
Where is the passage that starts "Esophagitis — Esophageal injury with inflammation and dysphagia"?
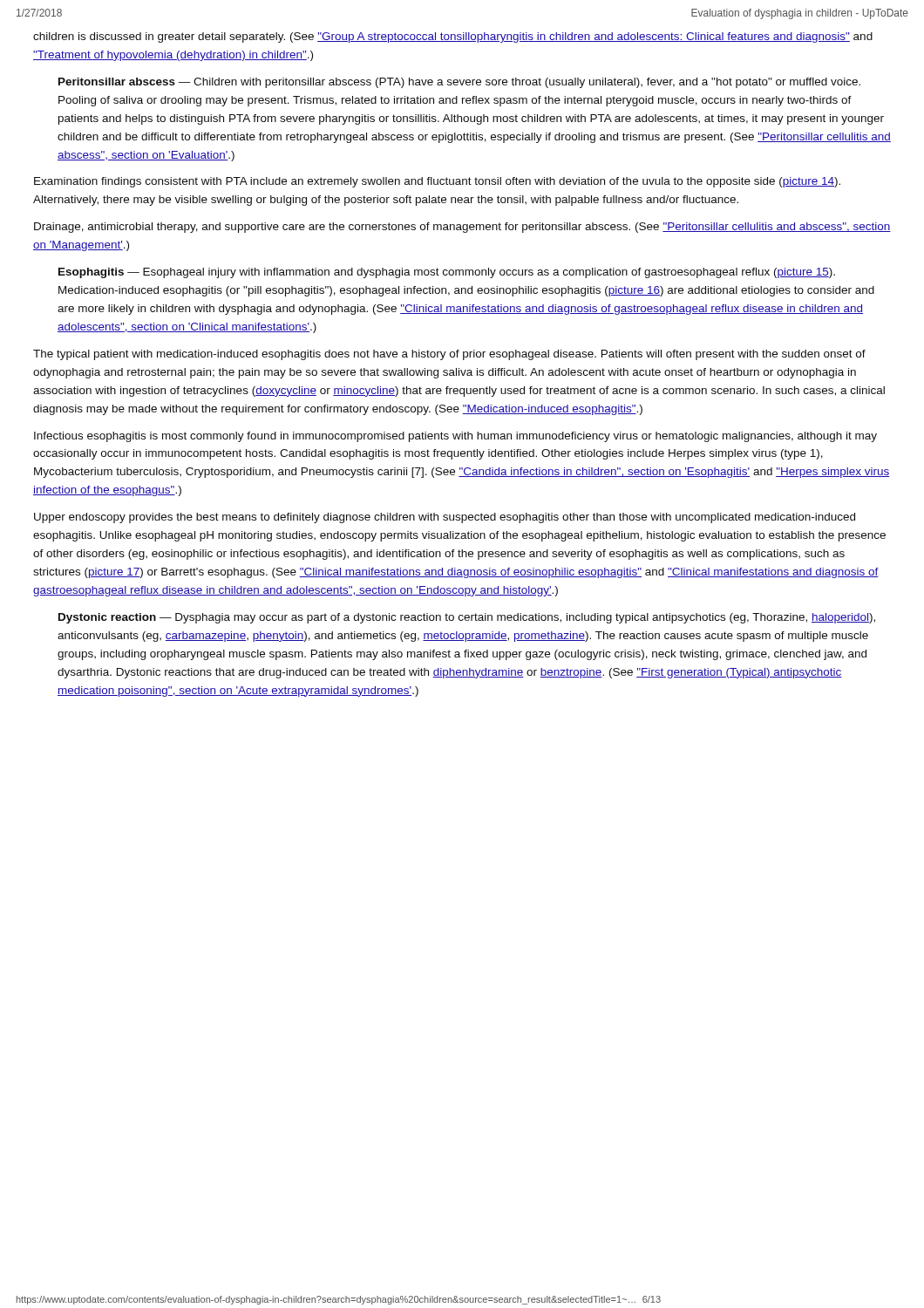pos(474,300)
